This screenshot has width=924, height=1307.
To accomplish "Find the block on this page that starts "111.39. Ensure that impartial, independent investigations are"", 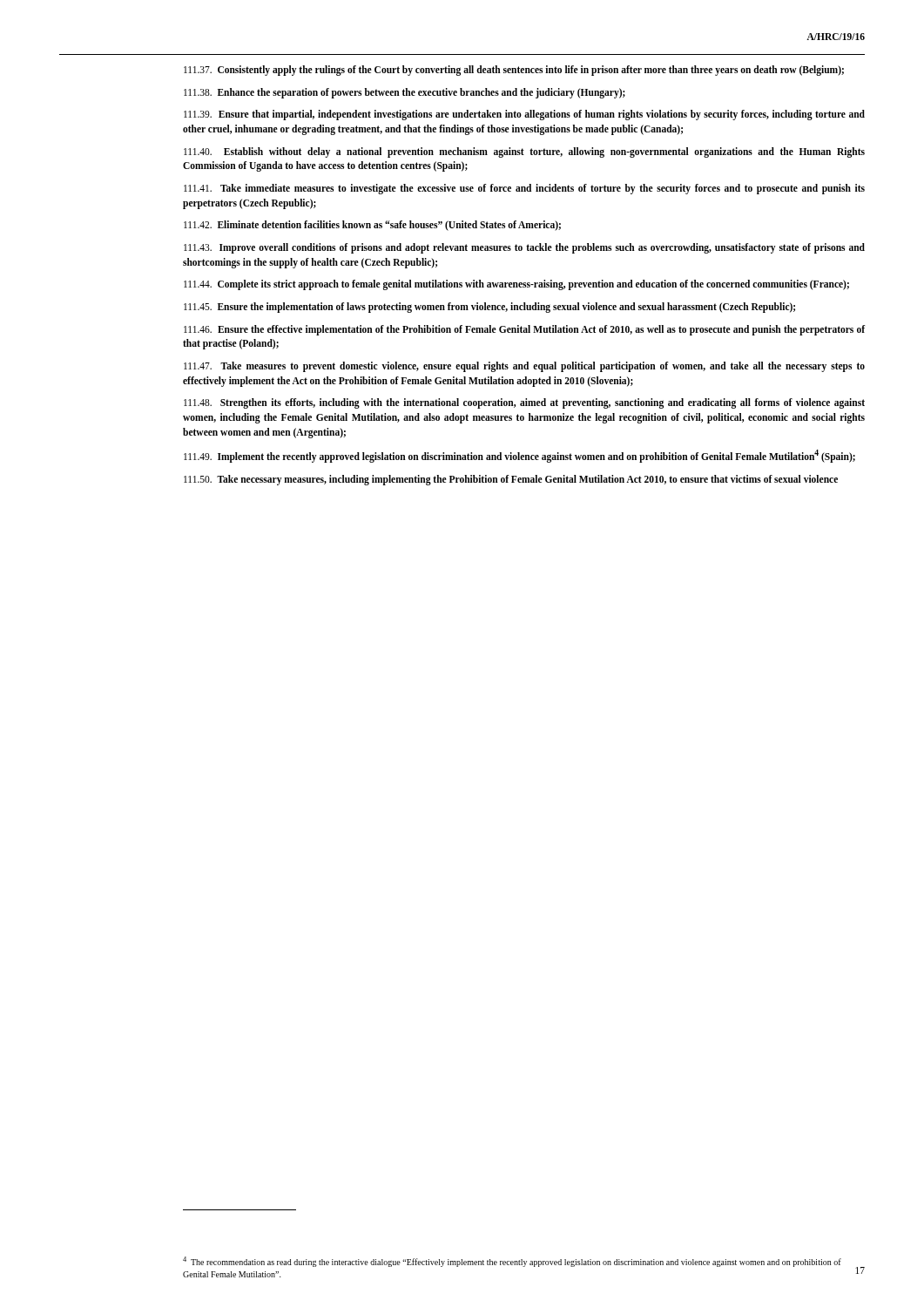I will pyautogui.click(x=524, y=122).
